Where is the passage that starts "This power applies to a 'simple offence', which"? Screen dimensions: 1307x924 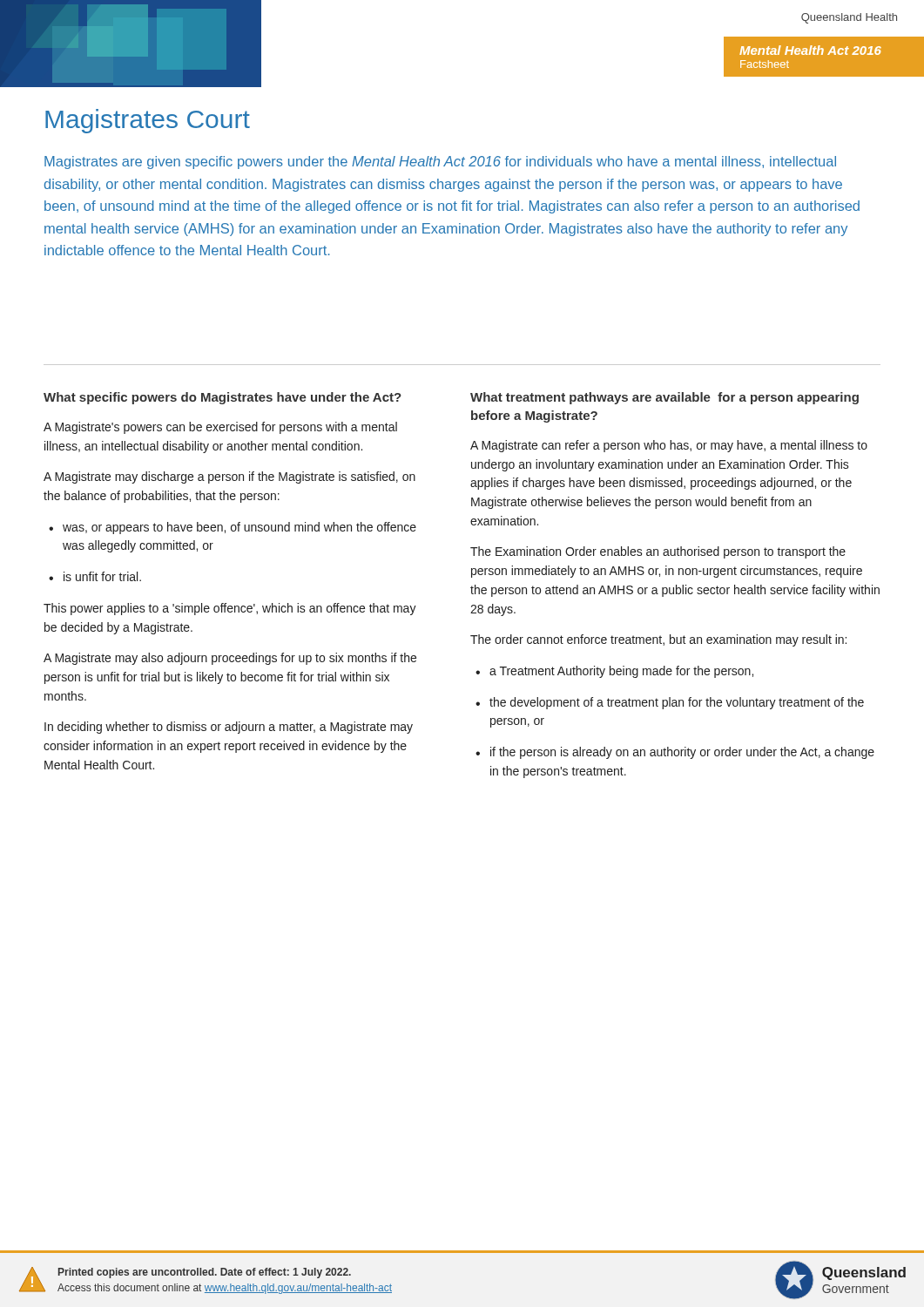coord(235,618)
